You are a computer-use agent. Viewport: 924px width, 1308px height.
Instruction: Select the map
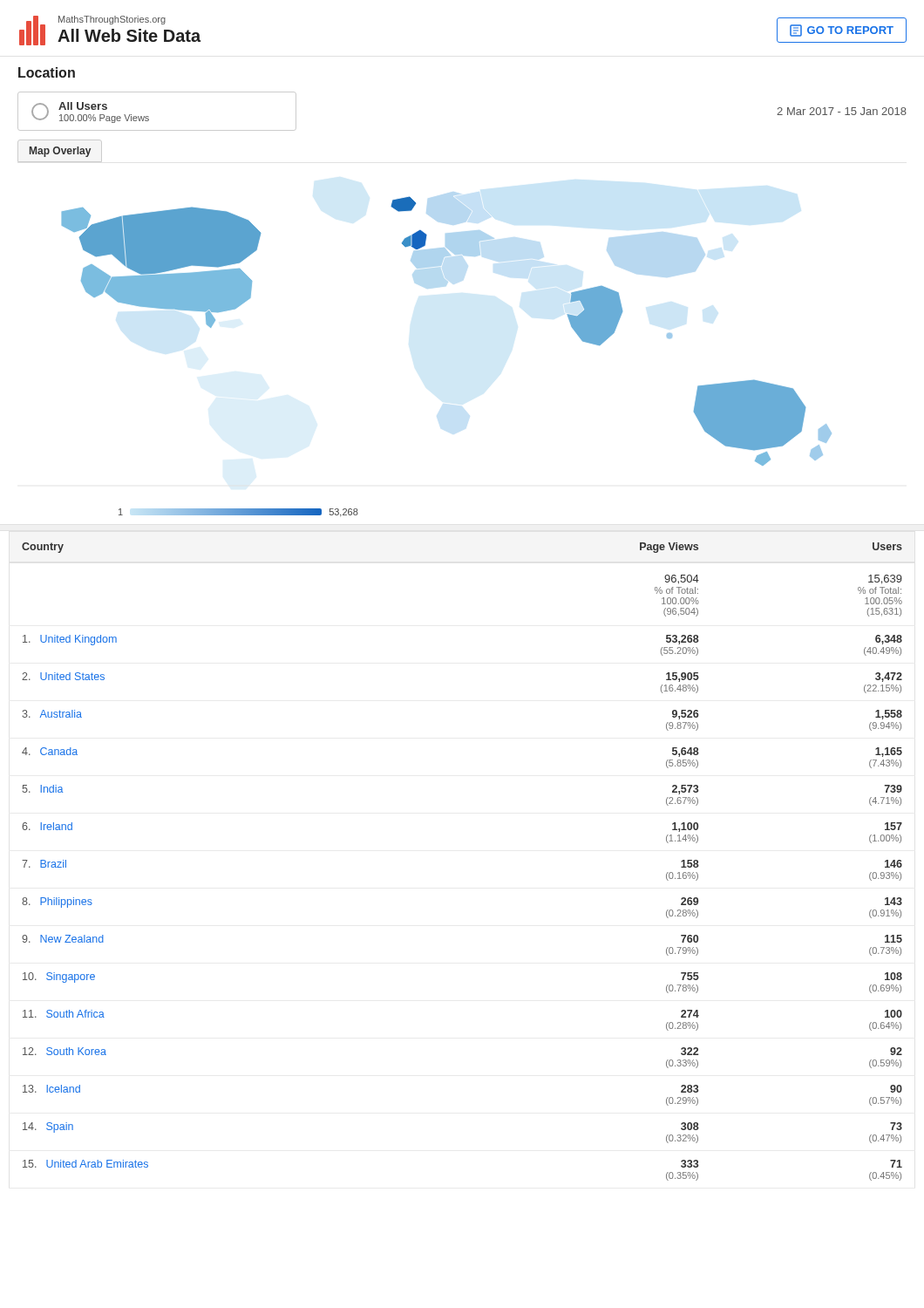click(462, 333)
